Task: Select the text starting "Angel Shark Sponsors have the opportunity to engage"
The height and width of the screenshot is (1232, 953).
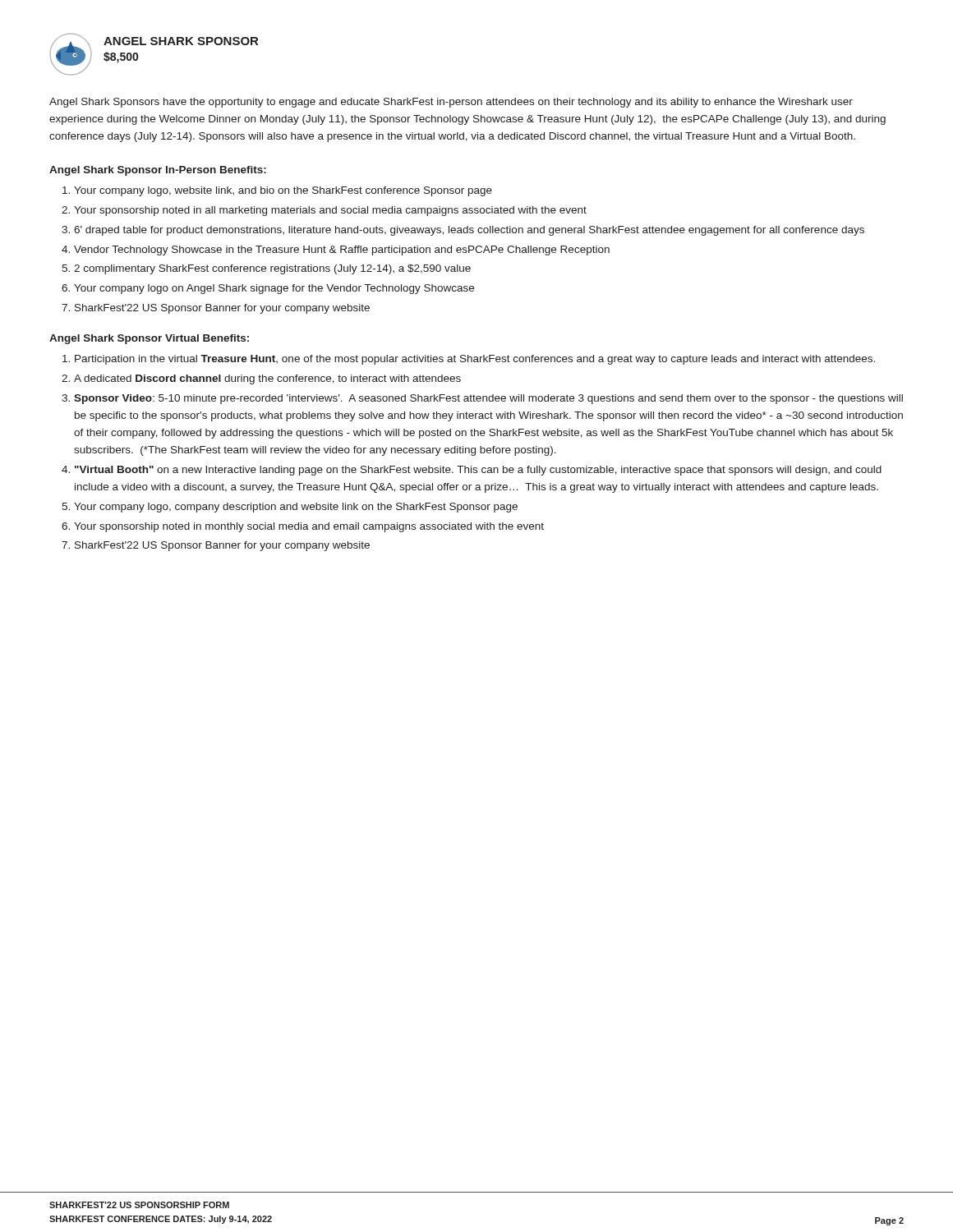Action: click(x=468, y=119)
